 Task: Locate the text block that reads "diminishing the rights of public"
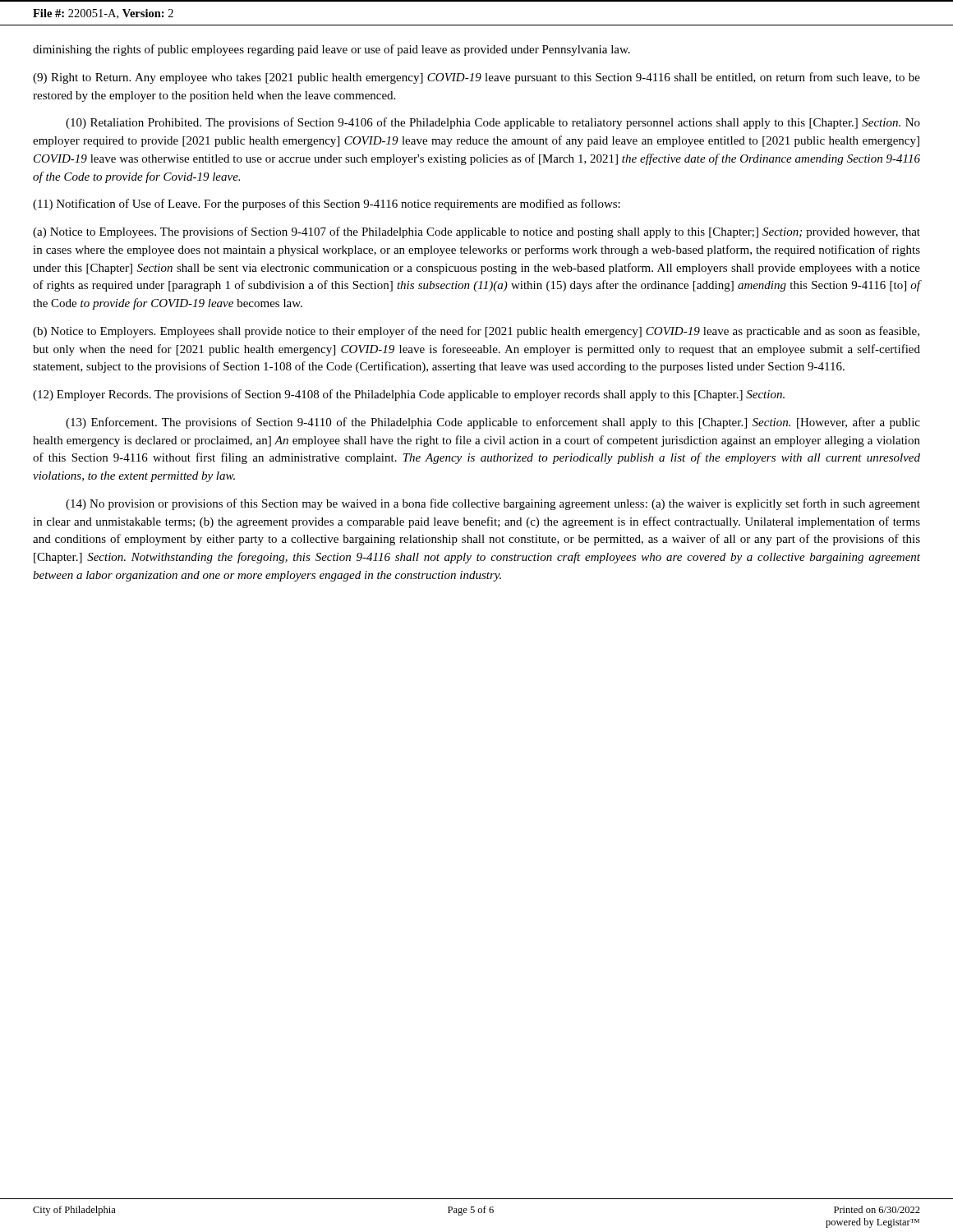(476, 50)
